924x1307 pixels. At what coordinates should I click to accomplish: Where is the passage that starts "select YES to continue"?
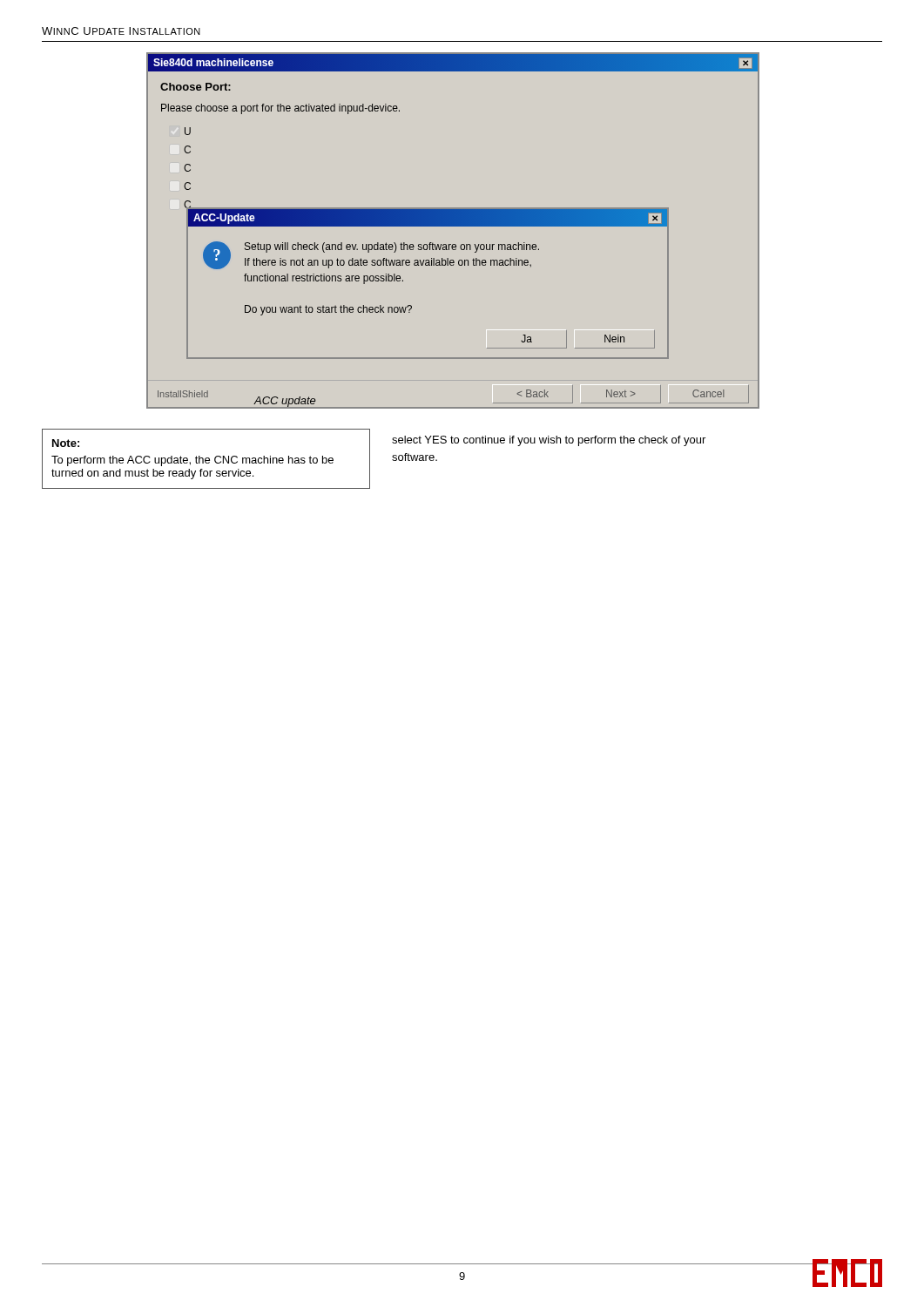549,448
